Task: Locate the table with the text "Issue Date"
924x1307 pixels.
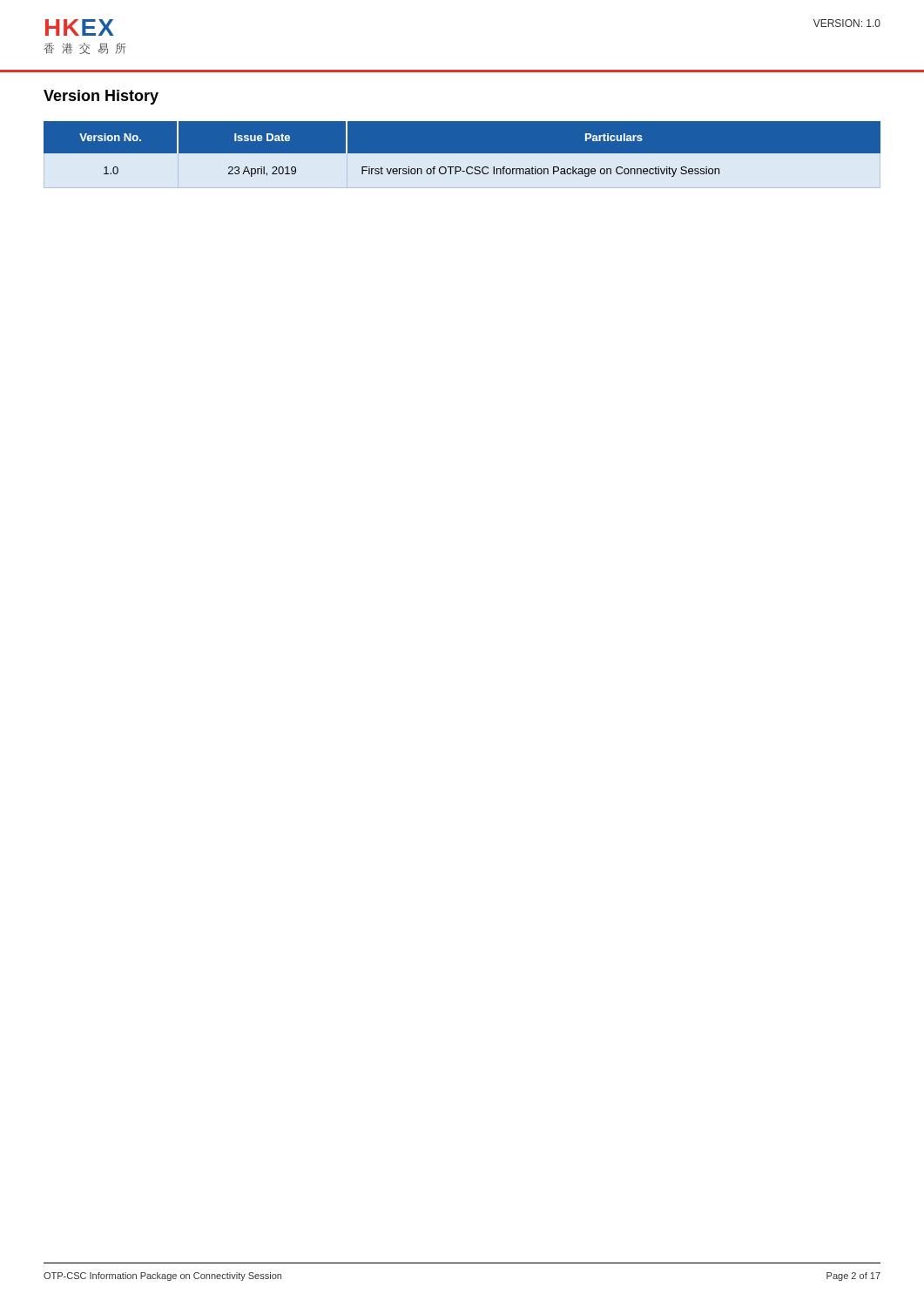Action: [x=462, y=155]
